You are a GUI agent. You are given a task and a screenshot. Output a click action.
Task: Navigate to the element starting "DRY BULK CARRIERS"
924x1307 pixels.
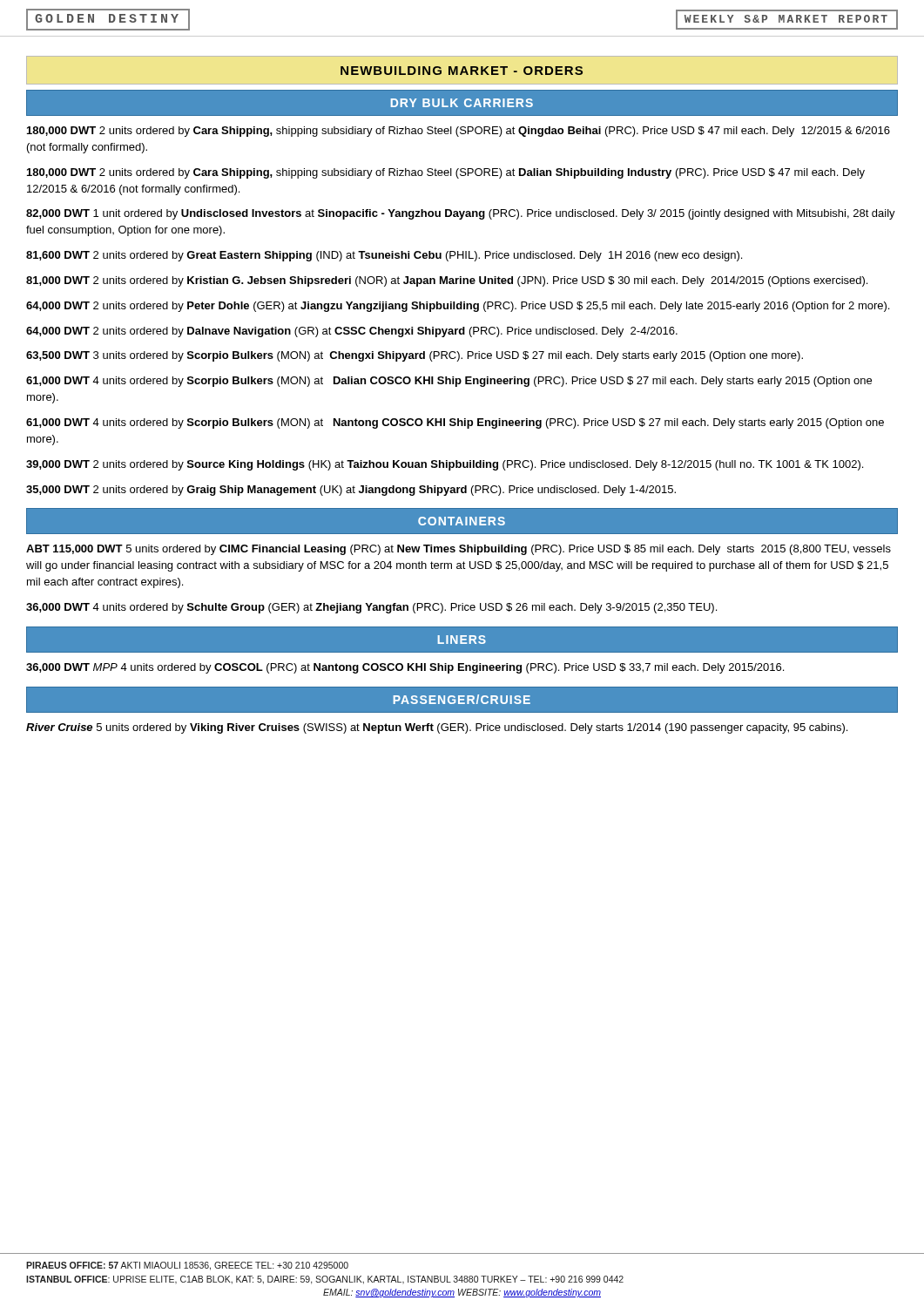point(462,103)
